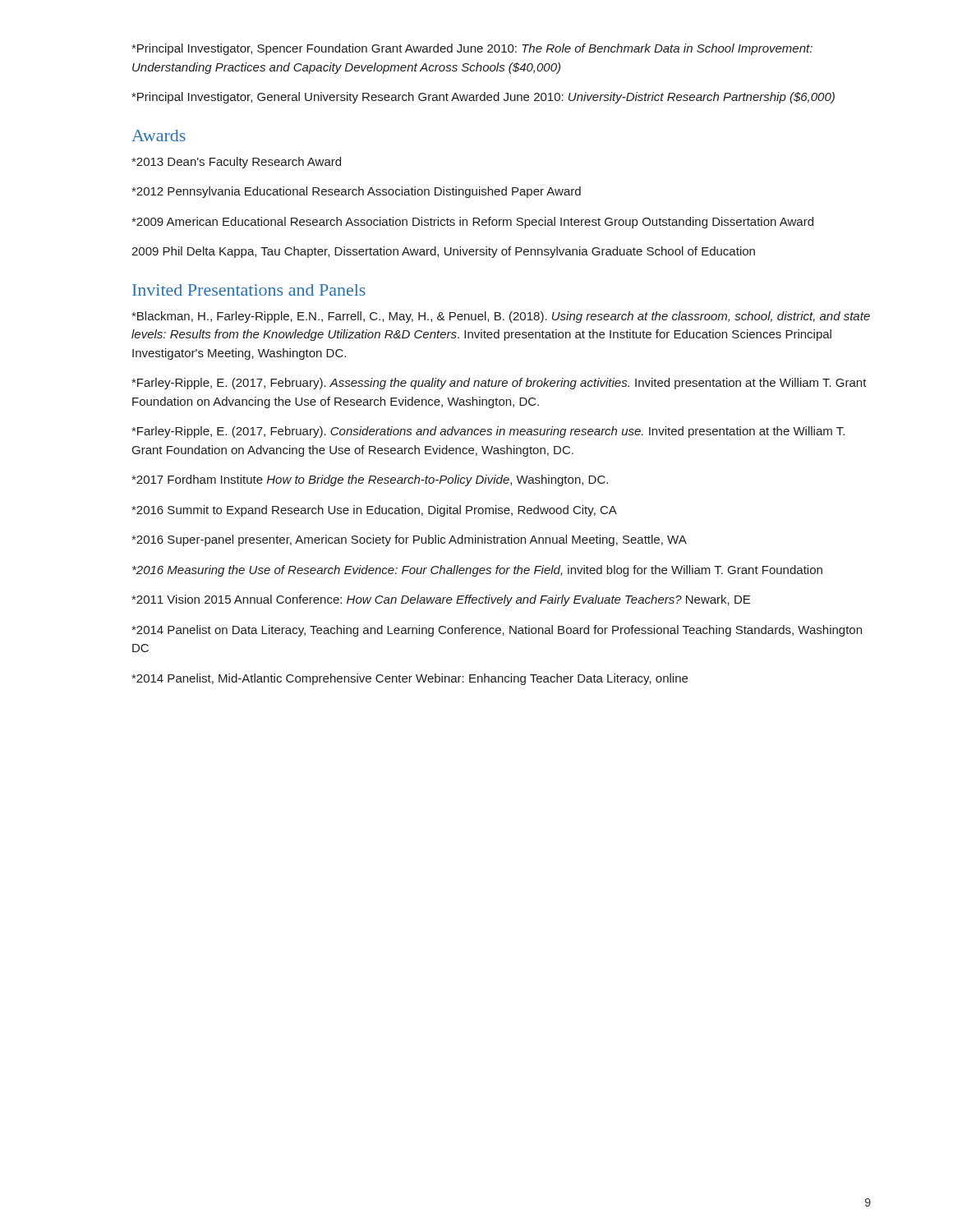Screen dimensions: 1232x953
Task: Locate the block of text that opens with "*2009 American Educational Research Association"
Action: click(473, 221)
